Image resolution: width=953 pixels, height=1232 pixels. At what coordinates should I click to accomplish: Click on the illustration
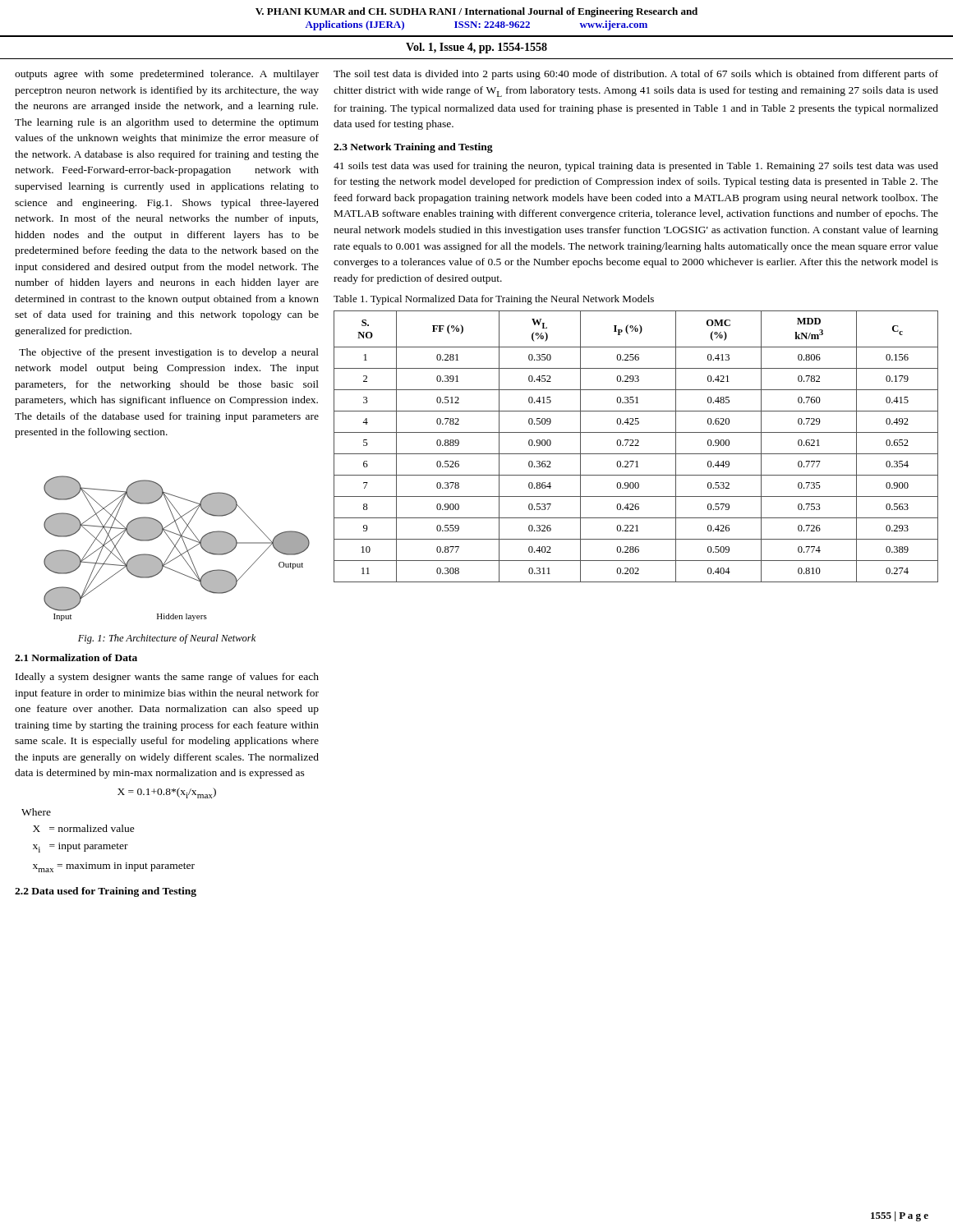click(167, 539)
